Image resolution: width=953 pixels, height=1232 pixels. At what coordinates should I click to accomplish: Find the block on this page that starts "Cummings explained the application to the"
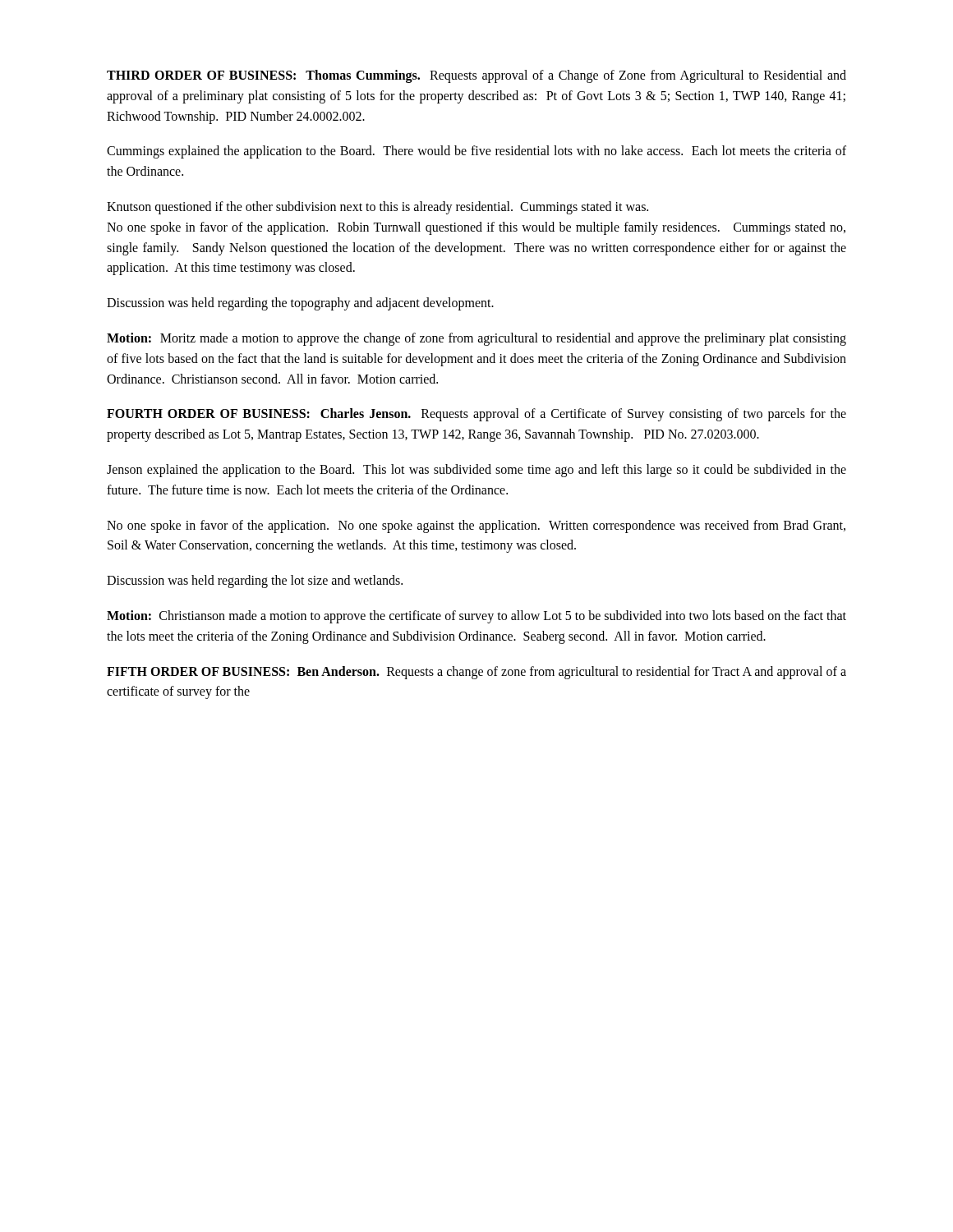[x=476, y=161]
